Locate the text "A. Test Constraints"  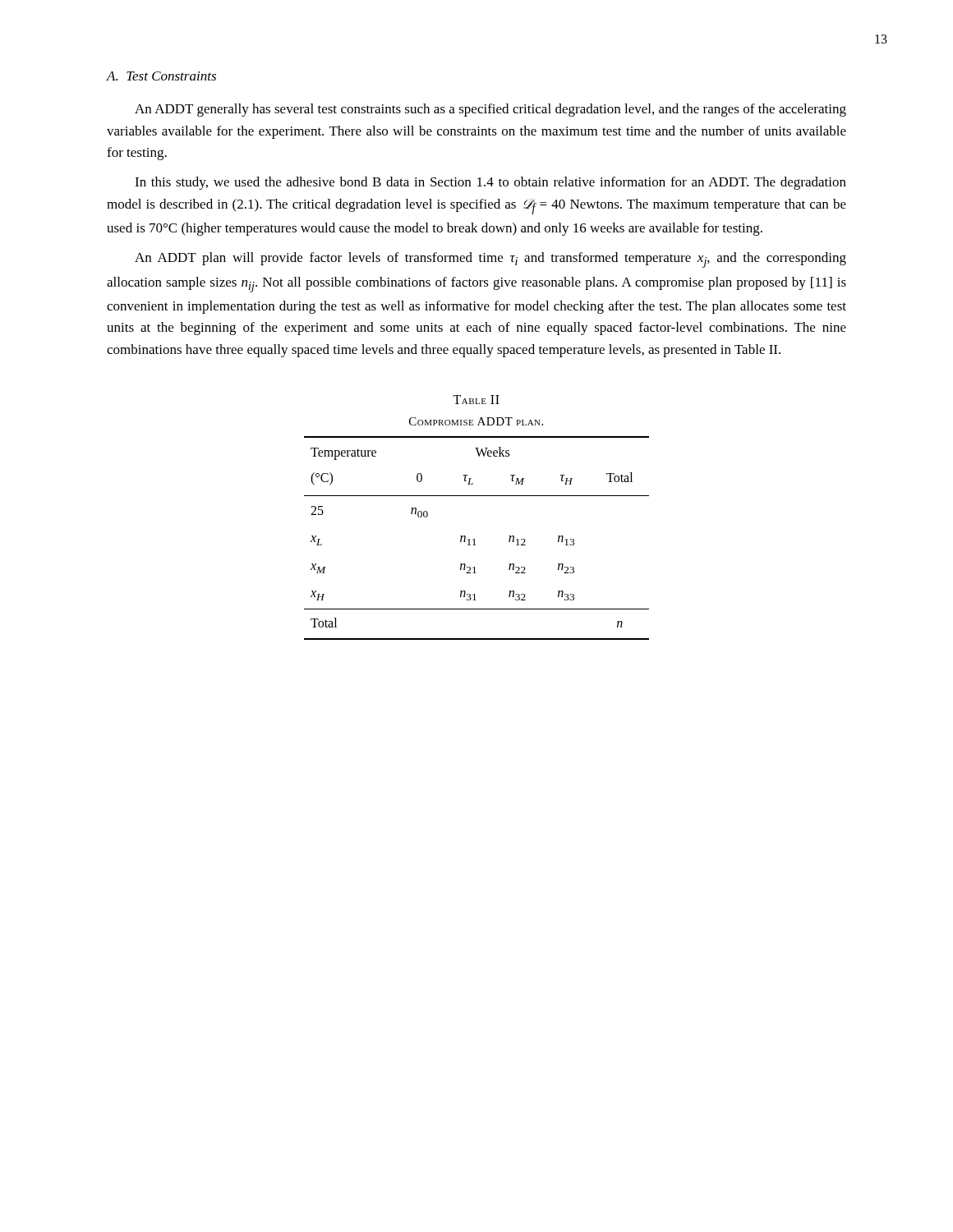click(x=162, y=76)
